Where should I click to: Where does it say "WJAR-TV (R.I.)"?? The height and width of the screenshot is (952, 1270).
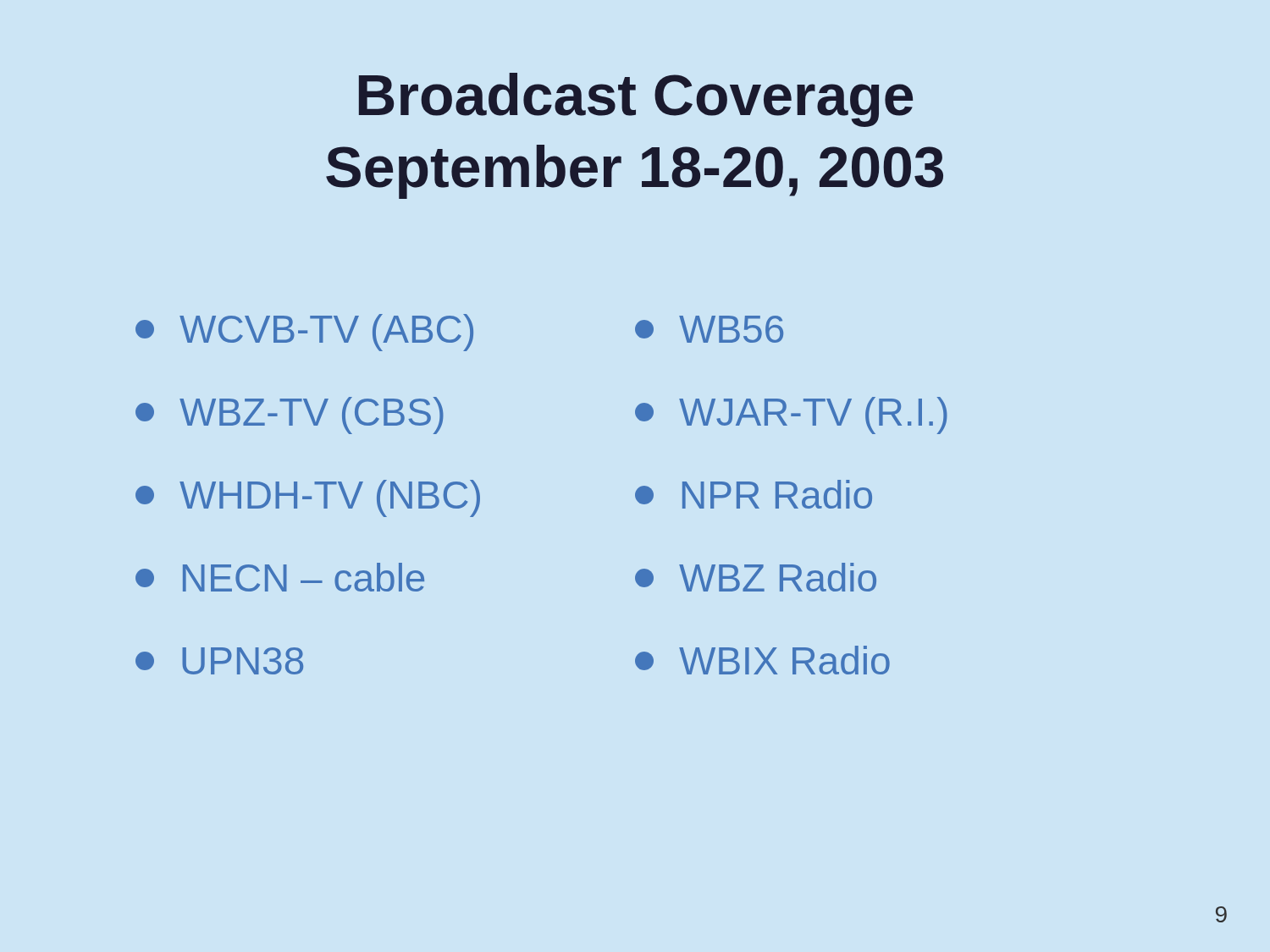(x=792, y=412)
